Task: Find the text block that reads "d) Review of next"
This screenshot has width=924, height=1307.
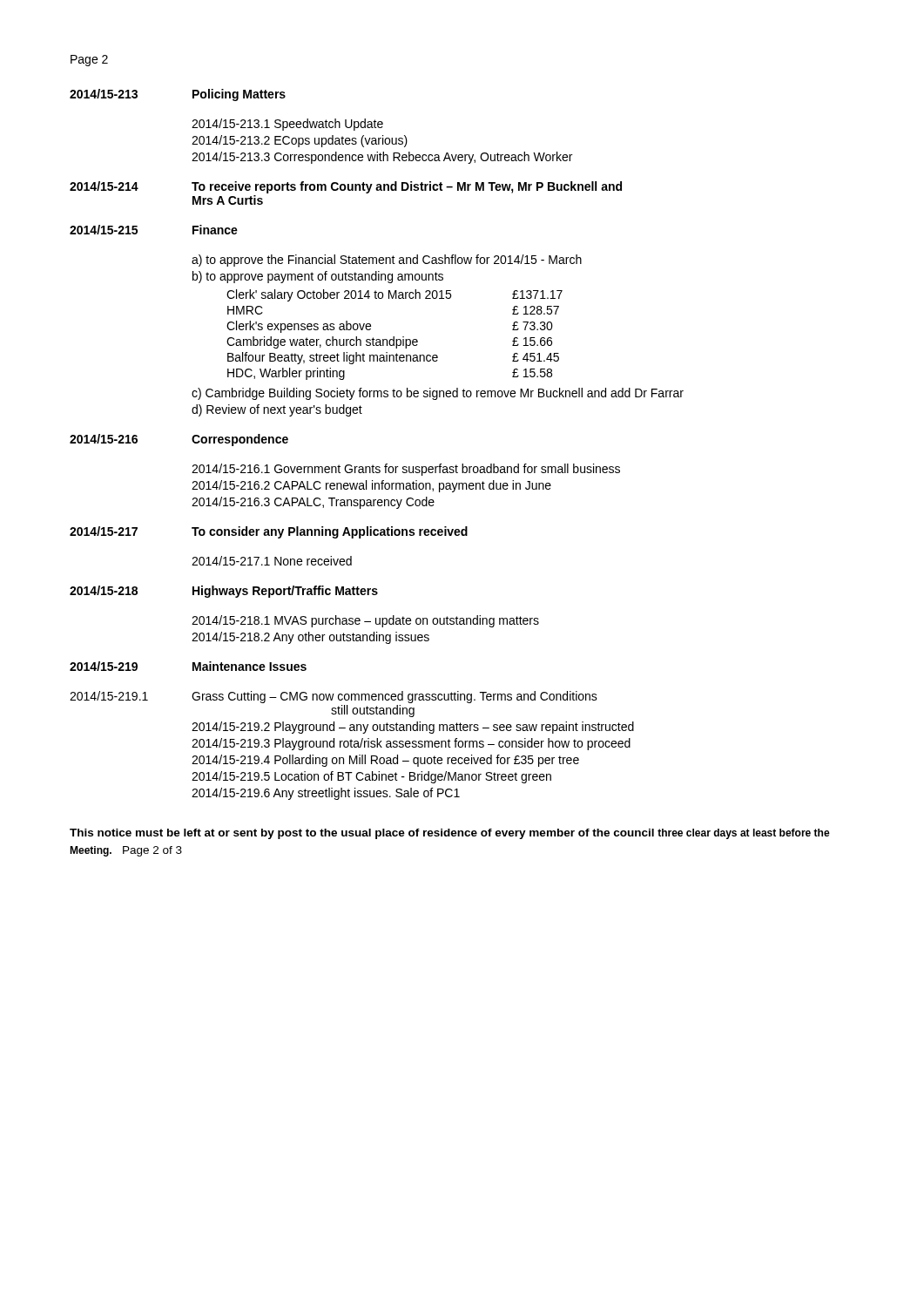Action: point(277,410)
